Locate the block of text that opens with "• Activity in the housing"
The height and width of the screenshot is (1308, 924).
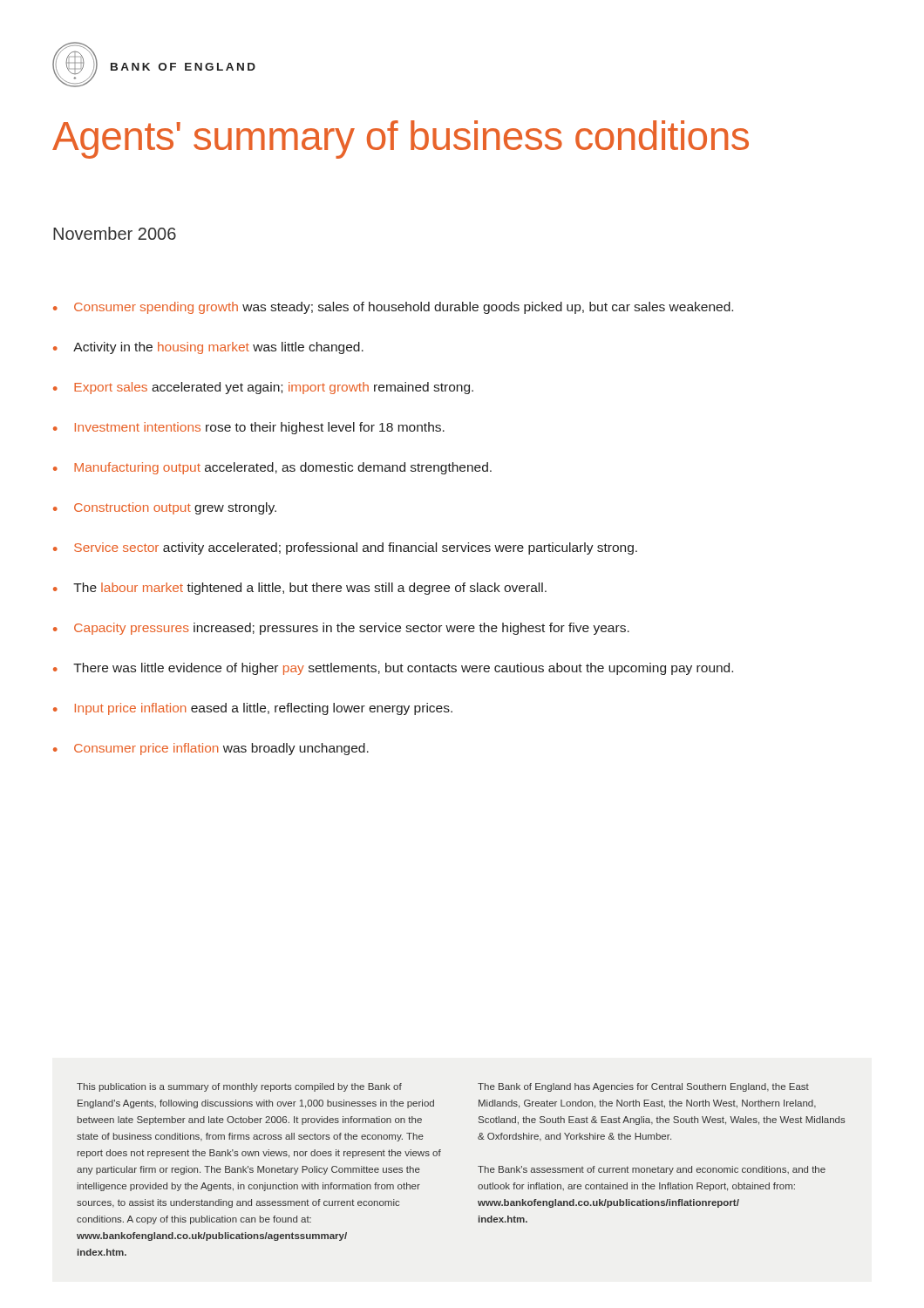click(x=208, y=349)
